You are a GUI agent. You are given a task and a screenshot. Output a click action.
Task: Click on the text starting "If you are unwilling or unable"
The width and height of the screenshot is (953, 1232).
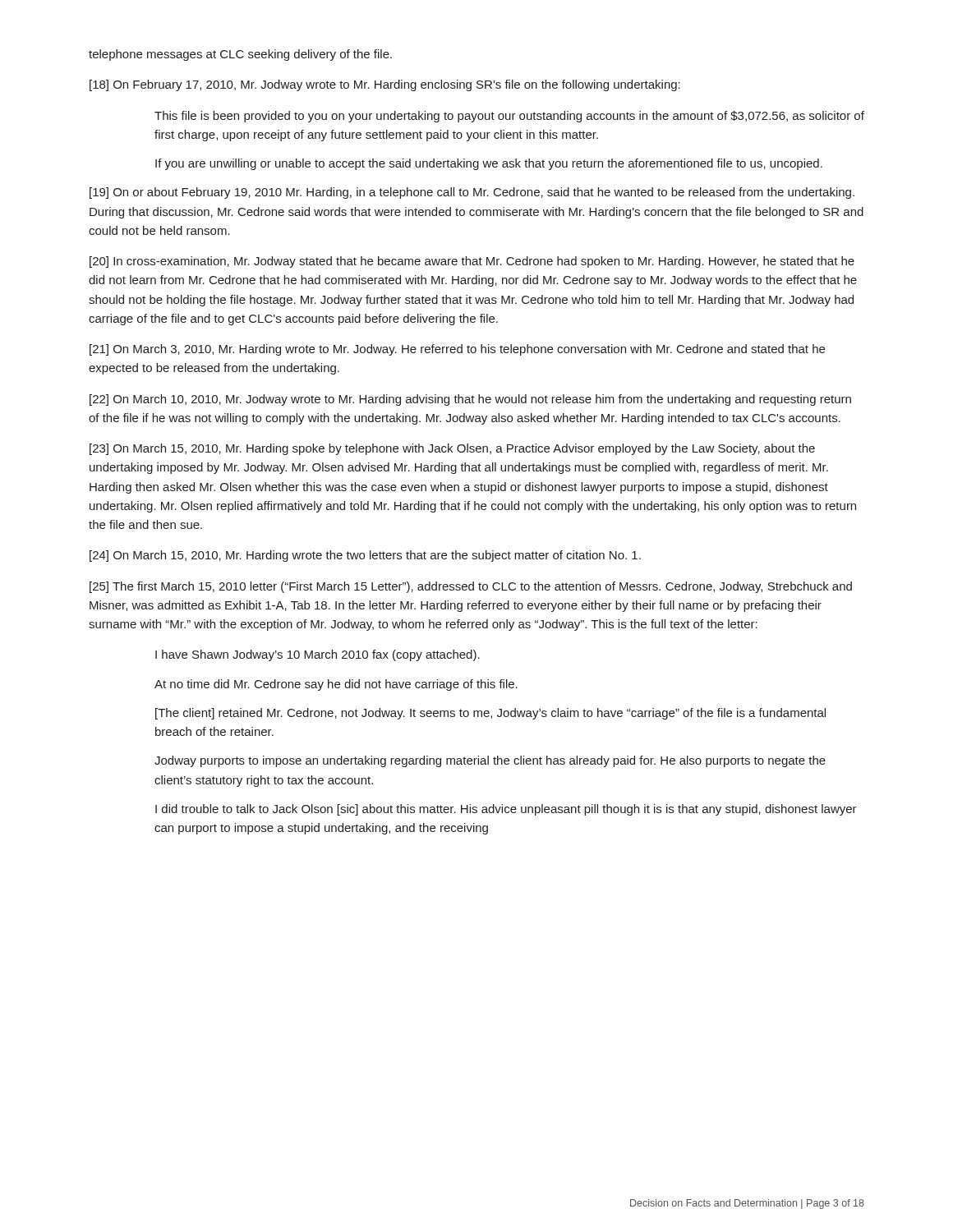[x=489, y=163]
